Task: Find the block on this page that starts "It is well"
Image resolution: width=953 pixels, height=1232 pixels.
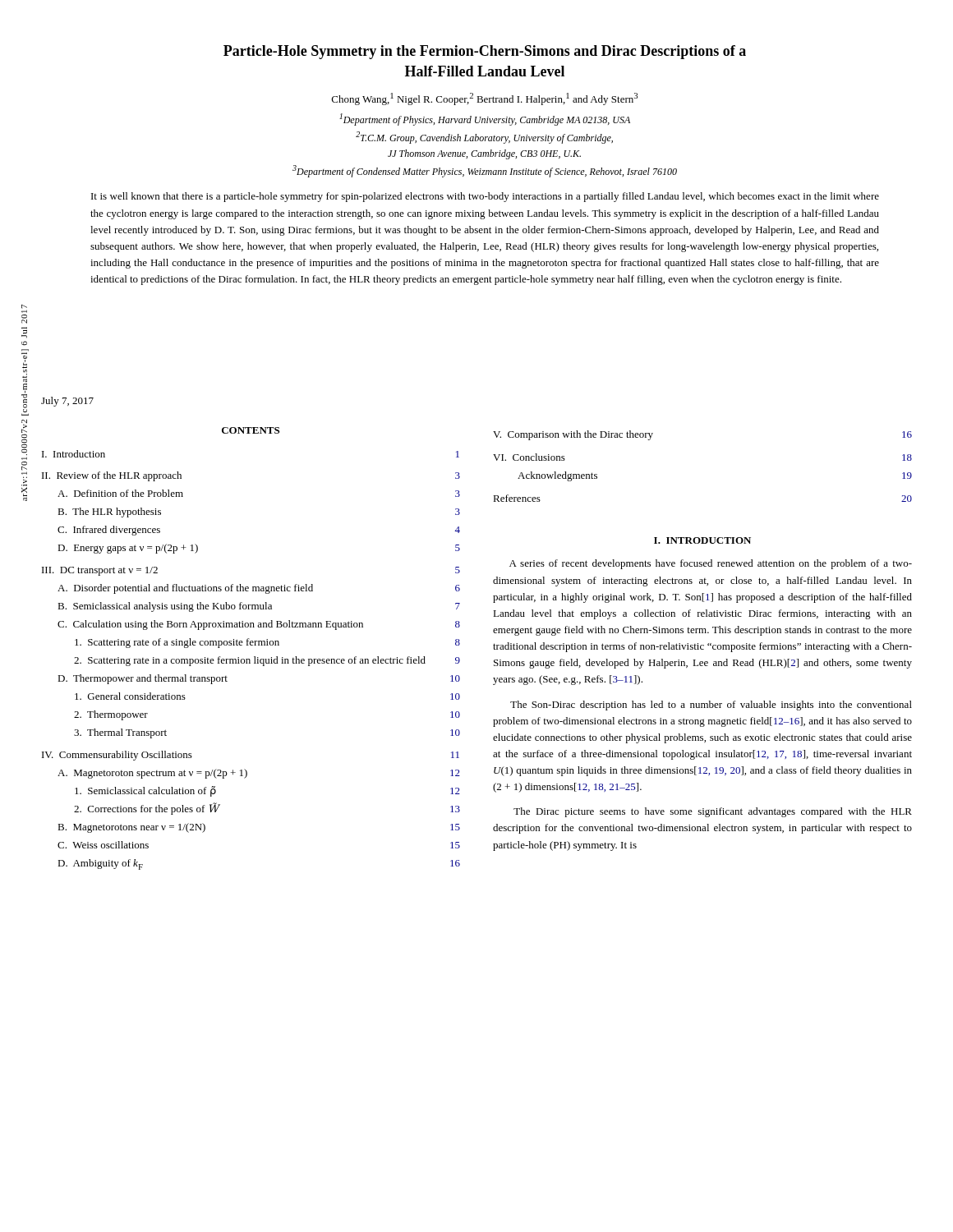Action: 485,238
